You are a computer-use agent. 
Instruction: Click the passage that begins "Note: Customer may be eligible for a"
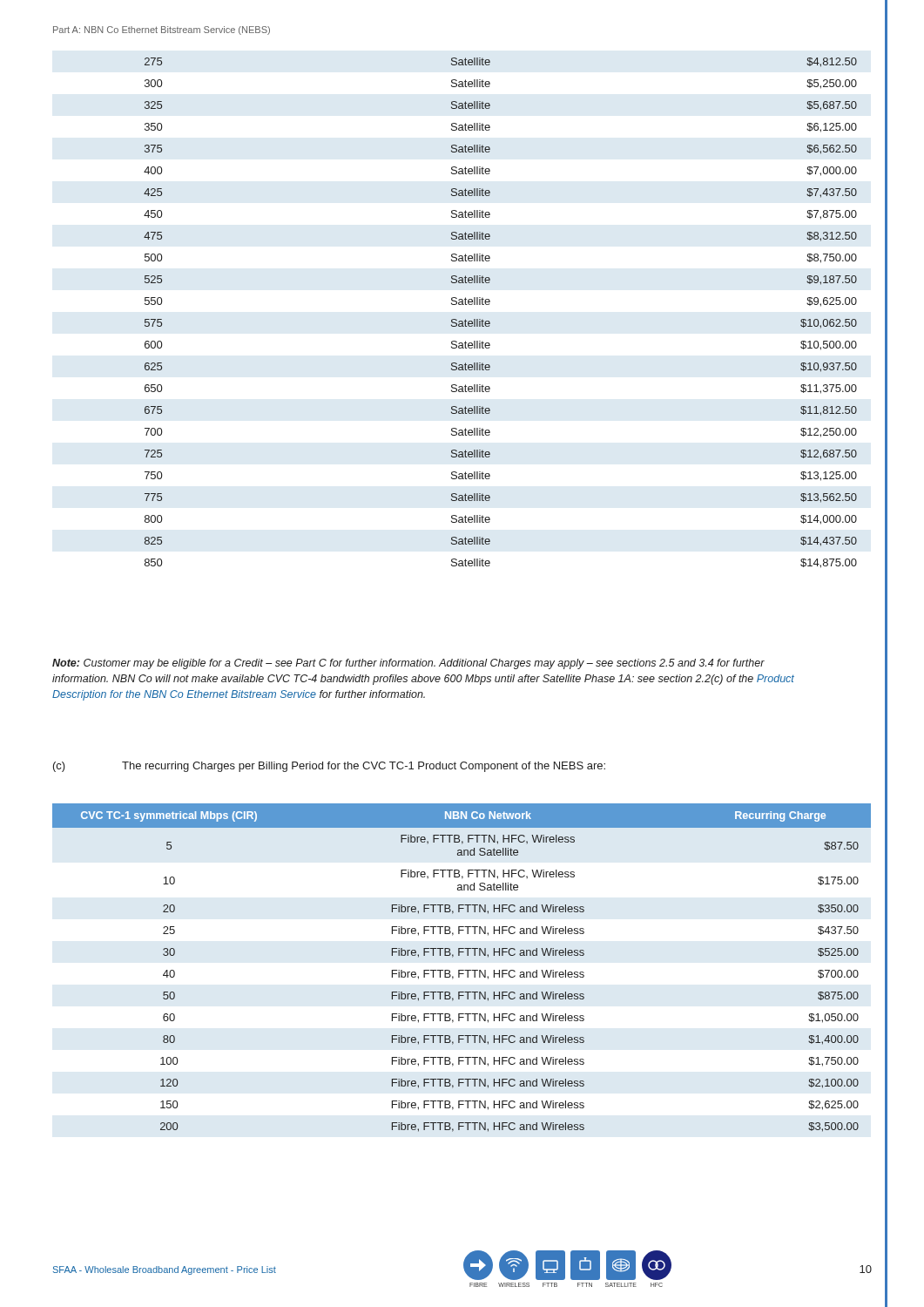[x=423, y=679]
